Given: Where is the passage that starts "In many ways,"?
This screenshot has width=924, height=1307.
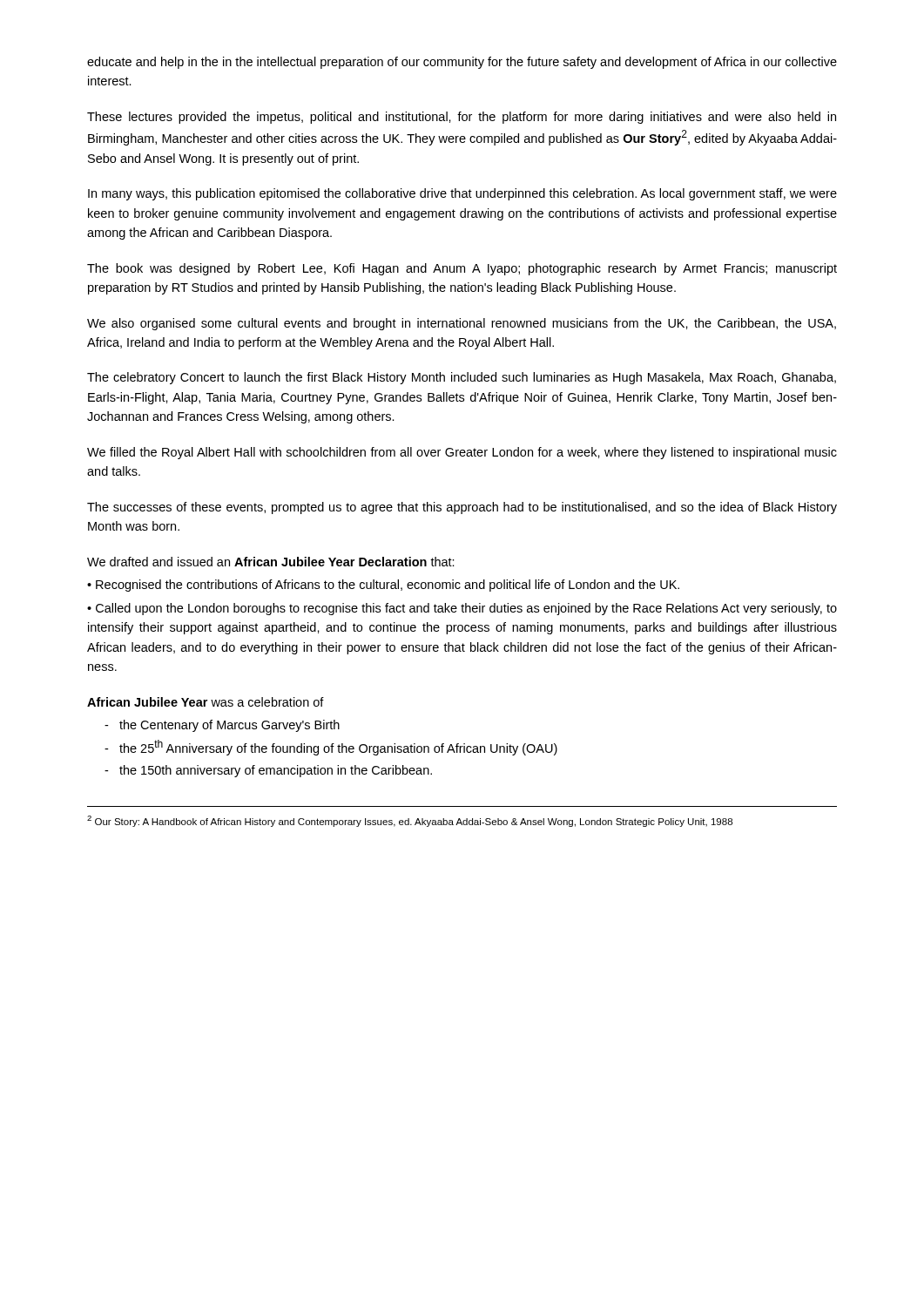Looking at the screenshot, I should tap(462, 213).
